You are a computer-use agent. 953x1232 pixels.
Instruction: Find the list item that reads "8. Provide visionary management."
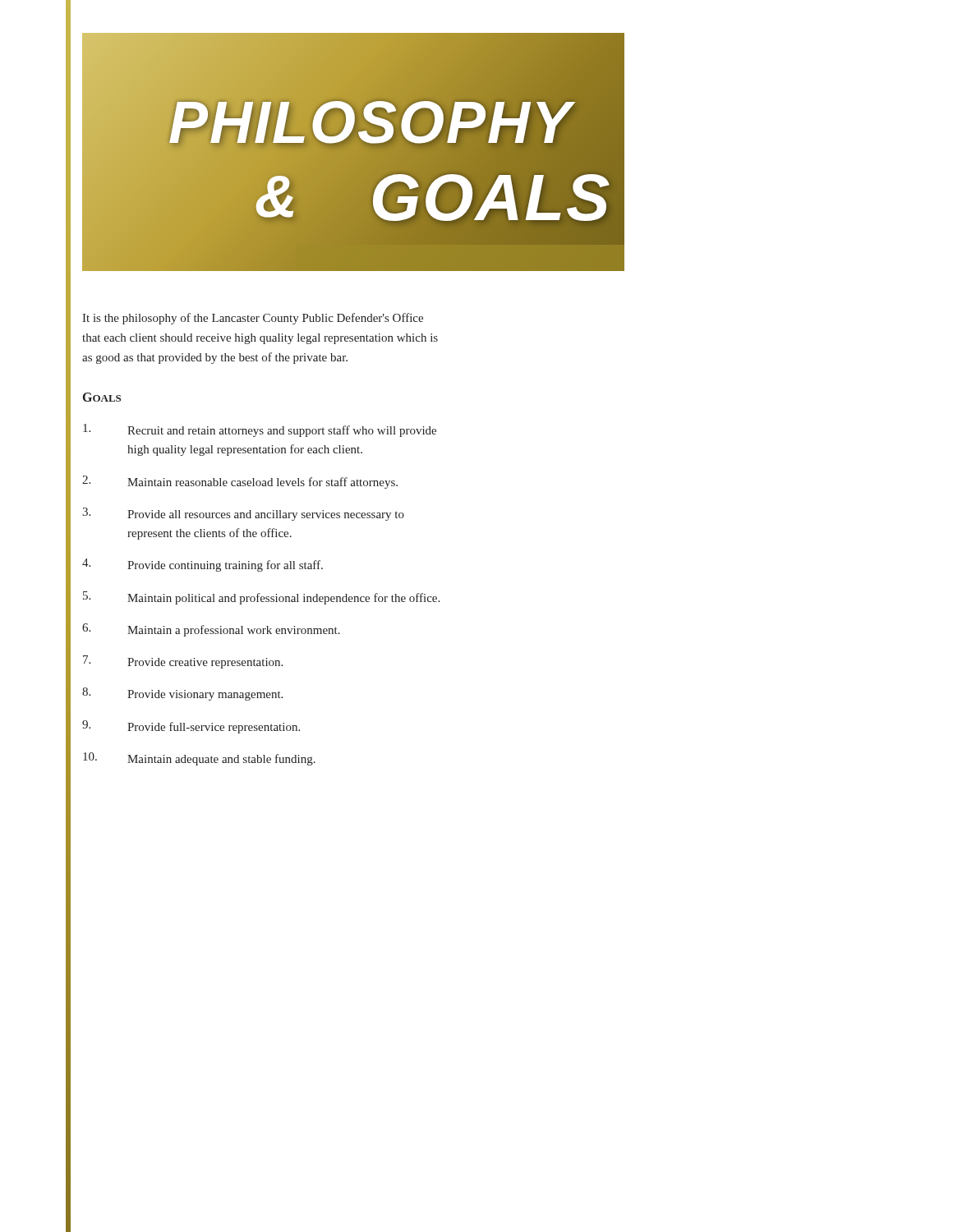coord(182,694)
